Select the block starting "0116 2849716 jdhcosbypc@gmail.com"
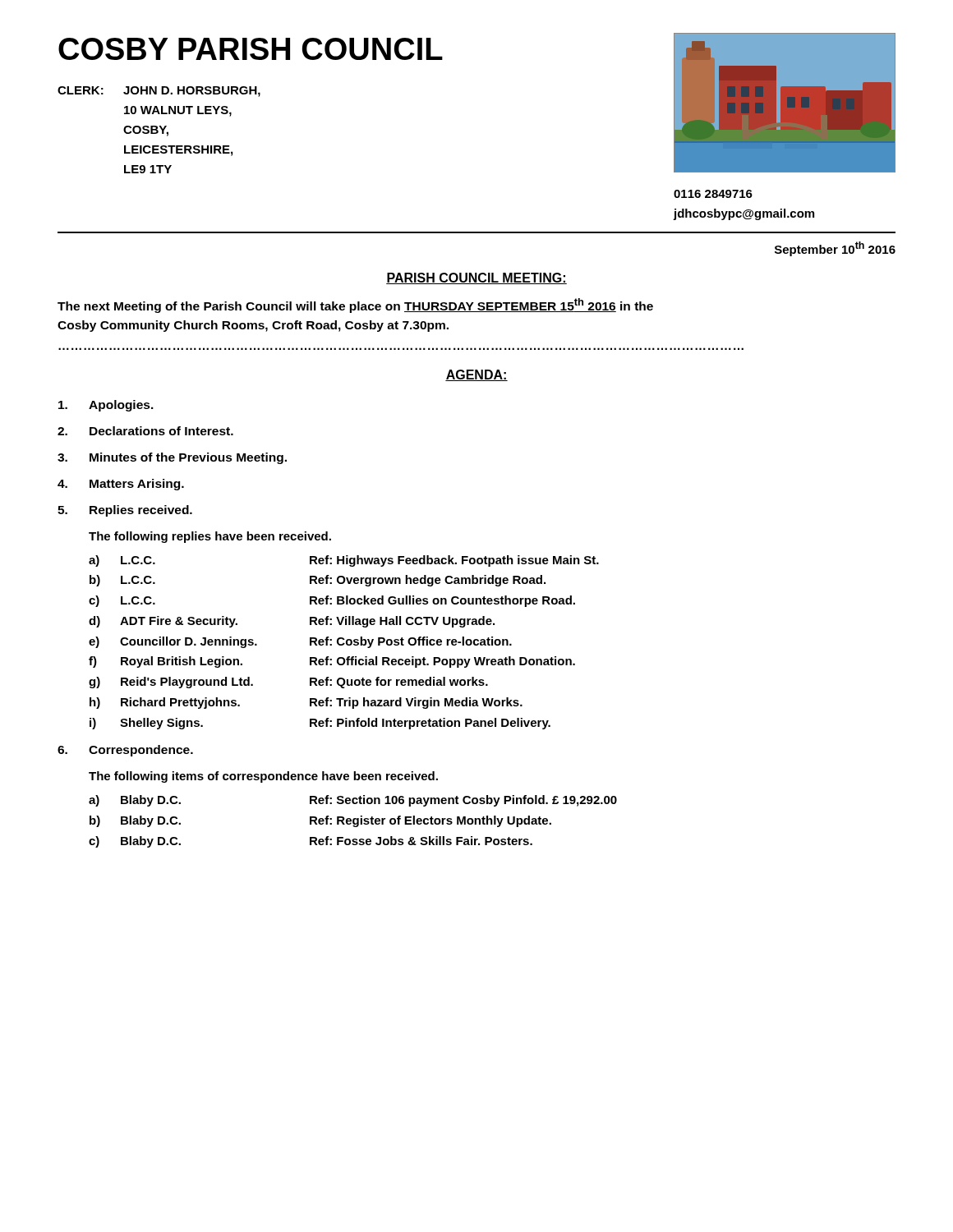 coord(744,203)
